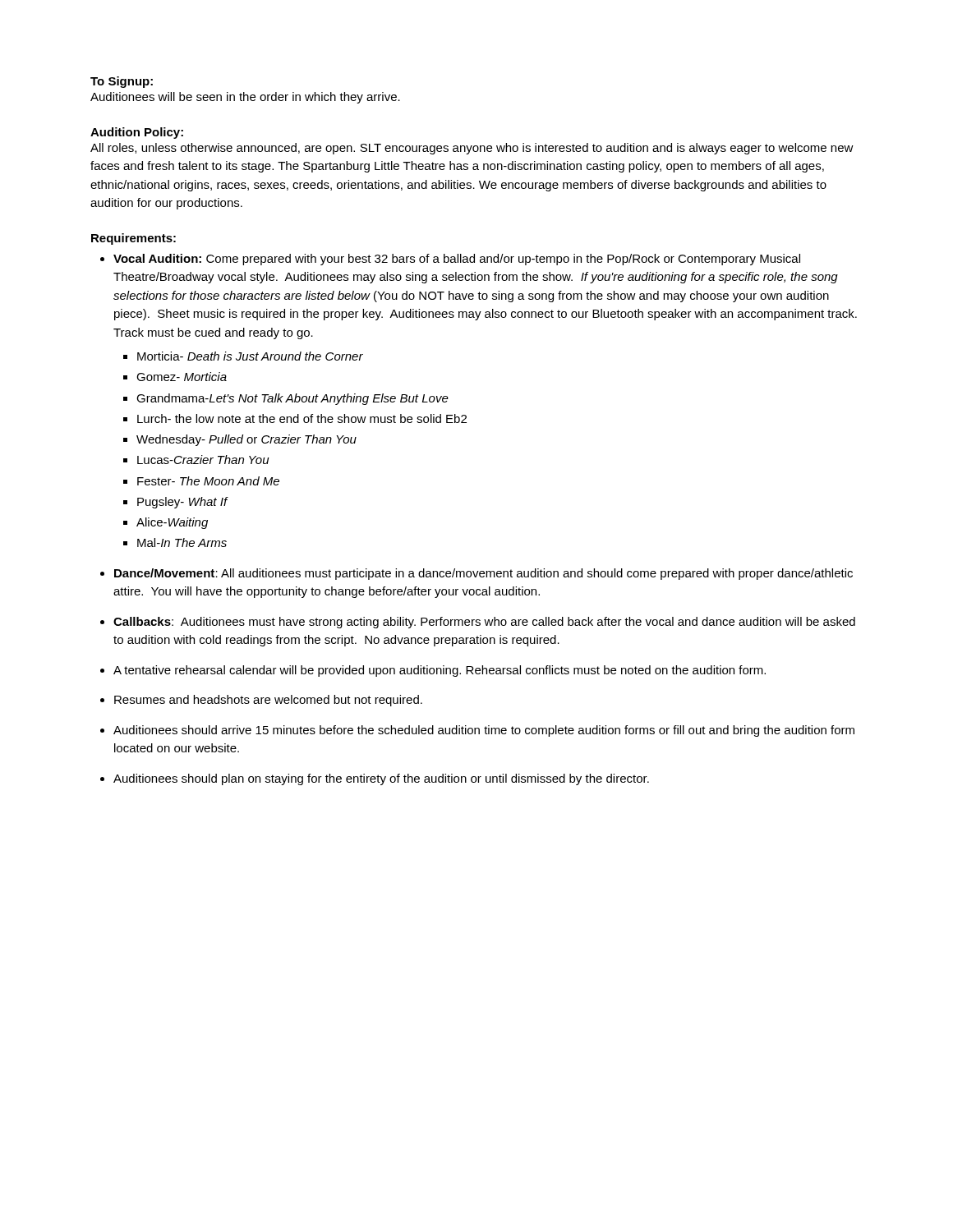Select the list item with the text "Lurch- the low note"
The image size is (953, 1232).
302,418
